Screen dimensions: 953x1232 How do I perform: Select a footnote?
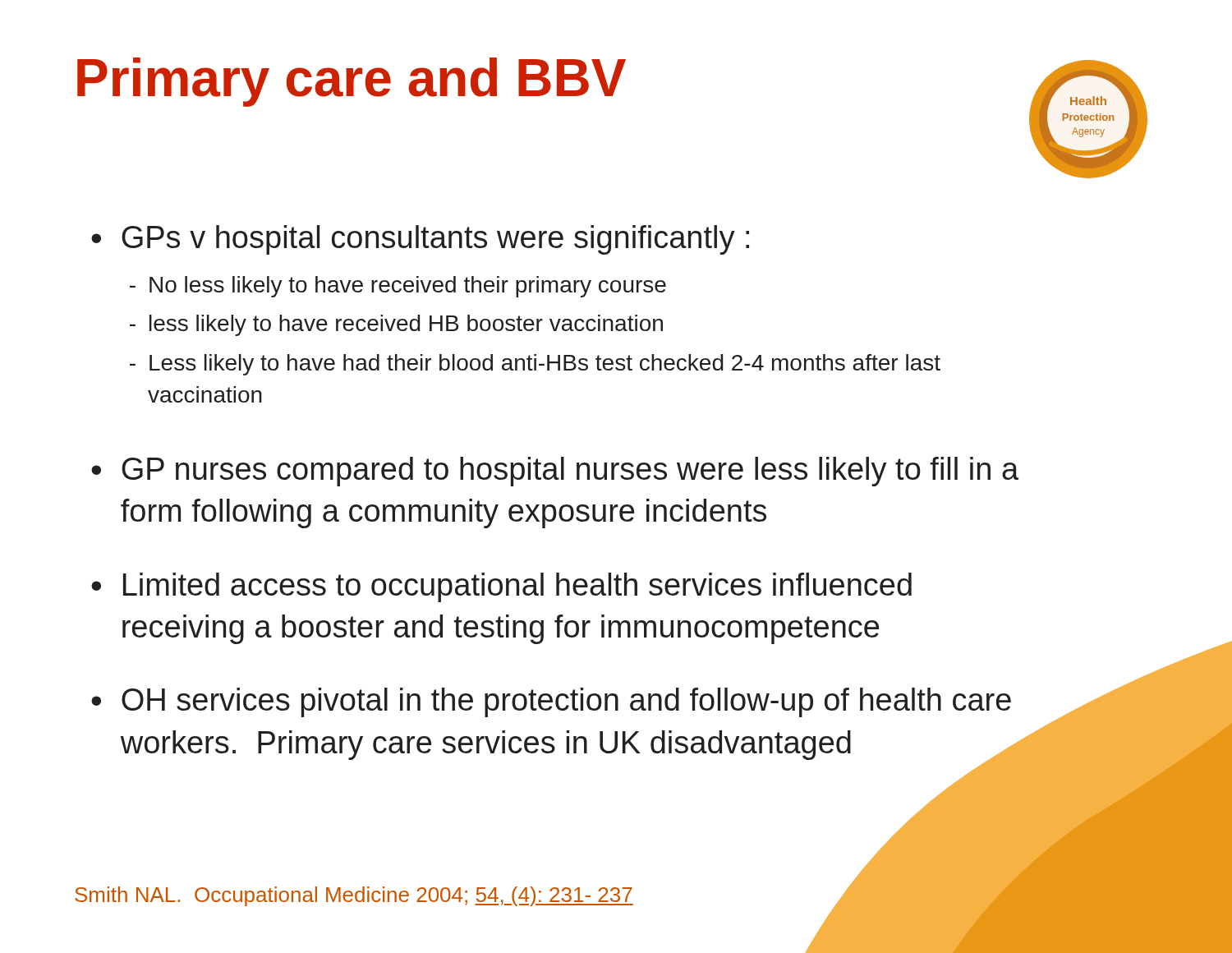click(x=353, y=895)
